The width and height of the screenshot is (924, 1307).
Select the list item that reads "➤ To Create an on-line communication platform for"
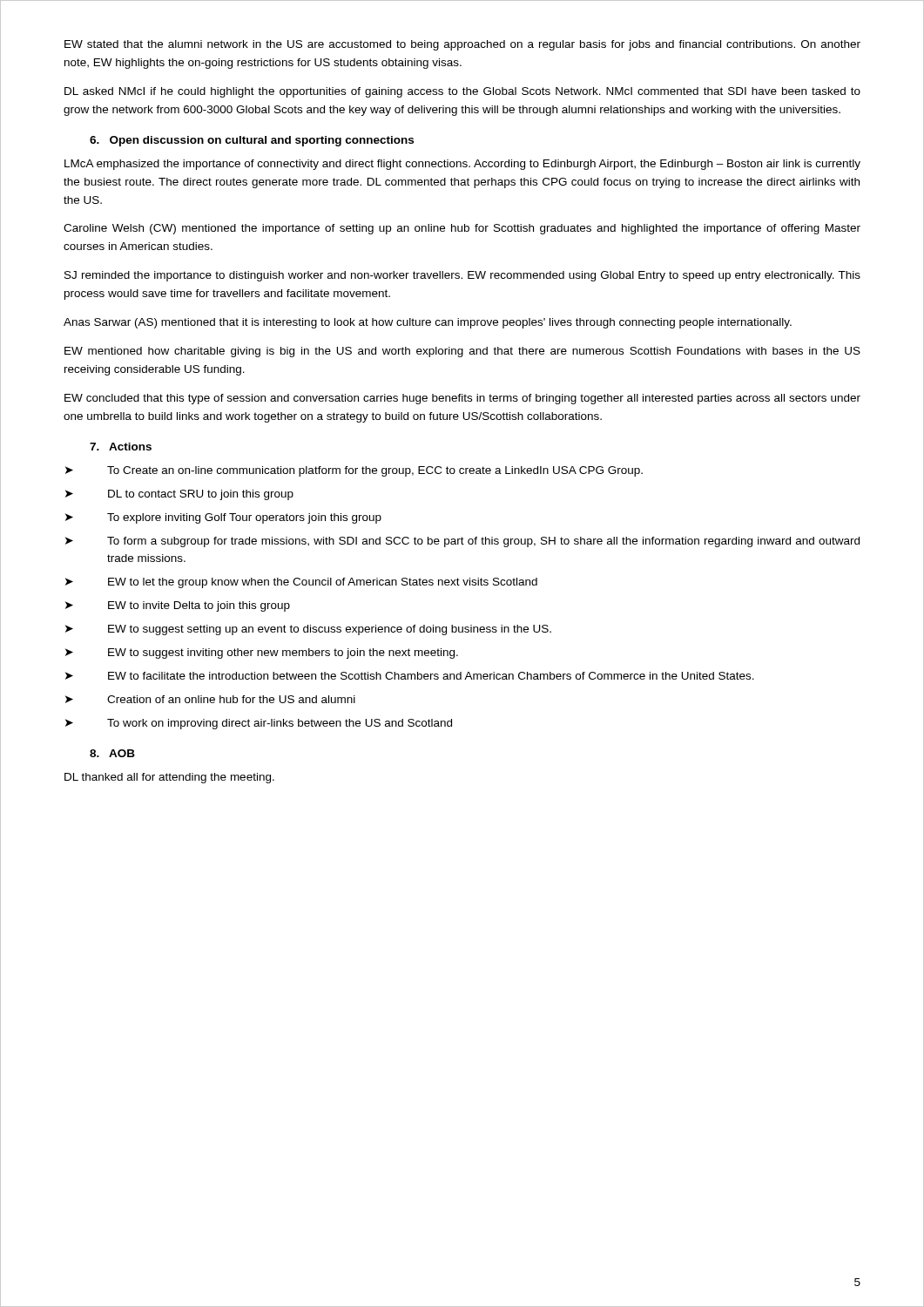(x=462, y=471)
